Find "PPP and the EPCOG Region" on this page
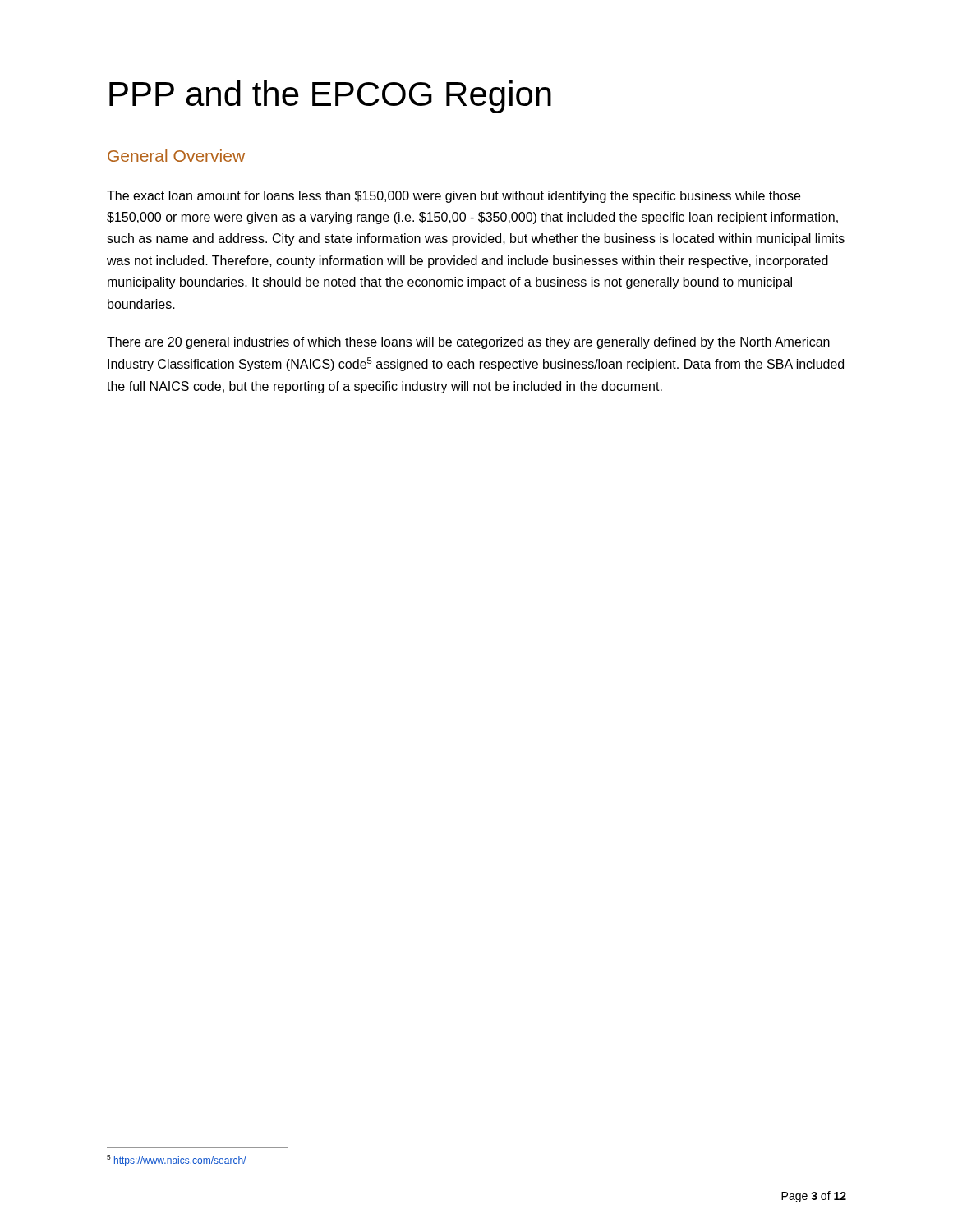The width and height of the screenshot is (953, 1232). pyautogui.click(x=476, y=95)
